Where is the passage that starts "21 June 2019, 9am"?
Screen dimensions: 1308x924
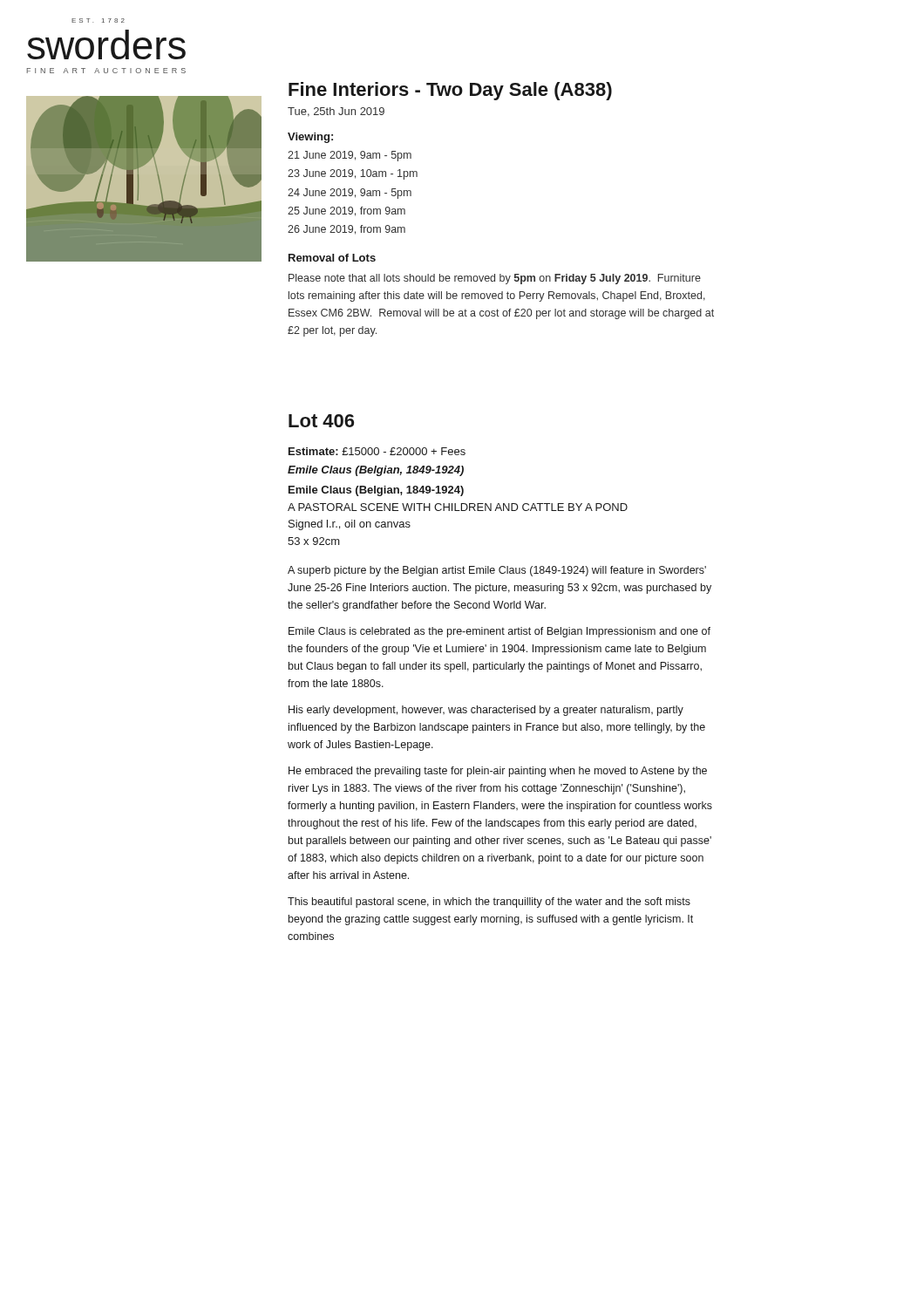[350, 155]
